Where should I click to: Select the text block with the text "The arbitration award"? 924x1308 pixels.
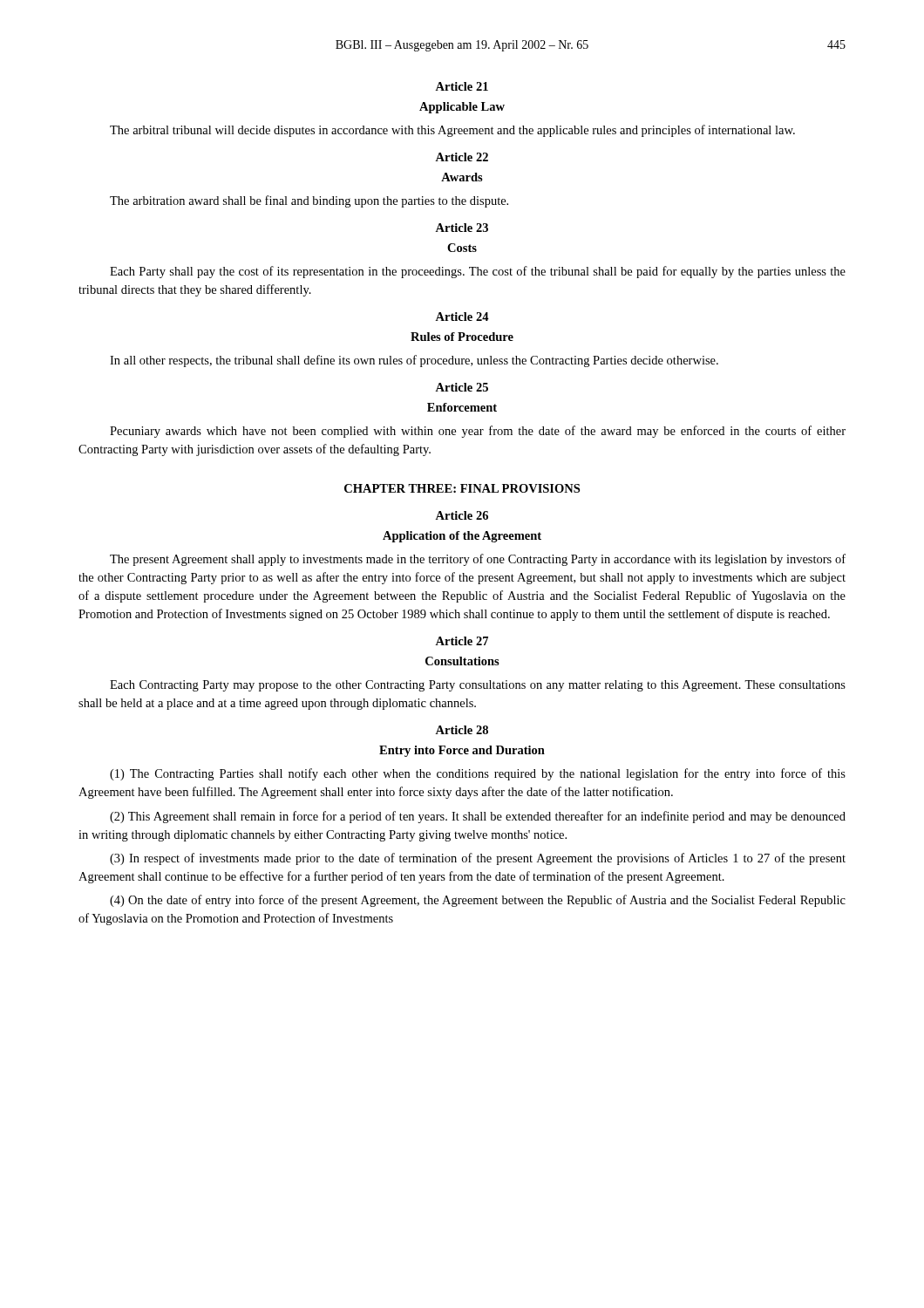310,201
